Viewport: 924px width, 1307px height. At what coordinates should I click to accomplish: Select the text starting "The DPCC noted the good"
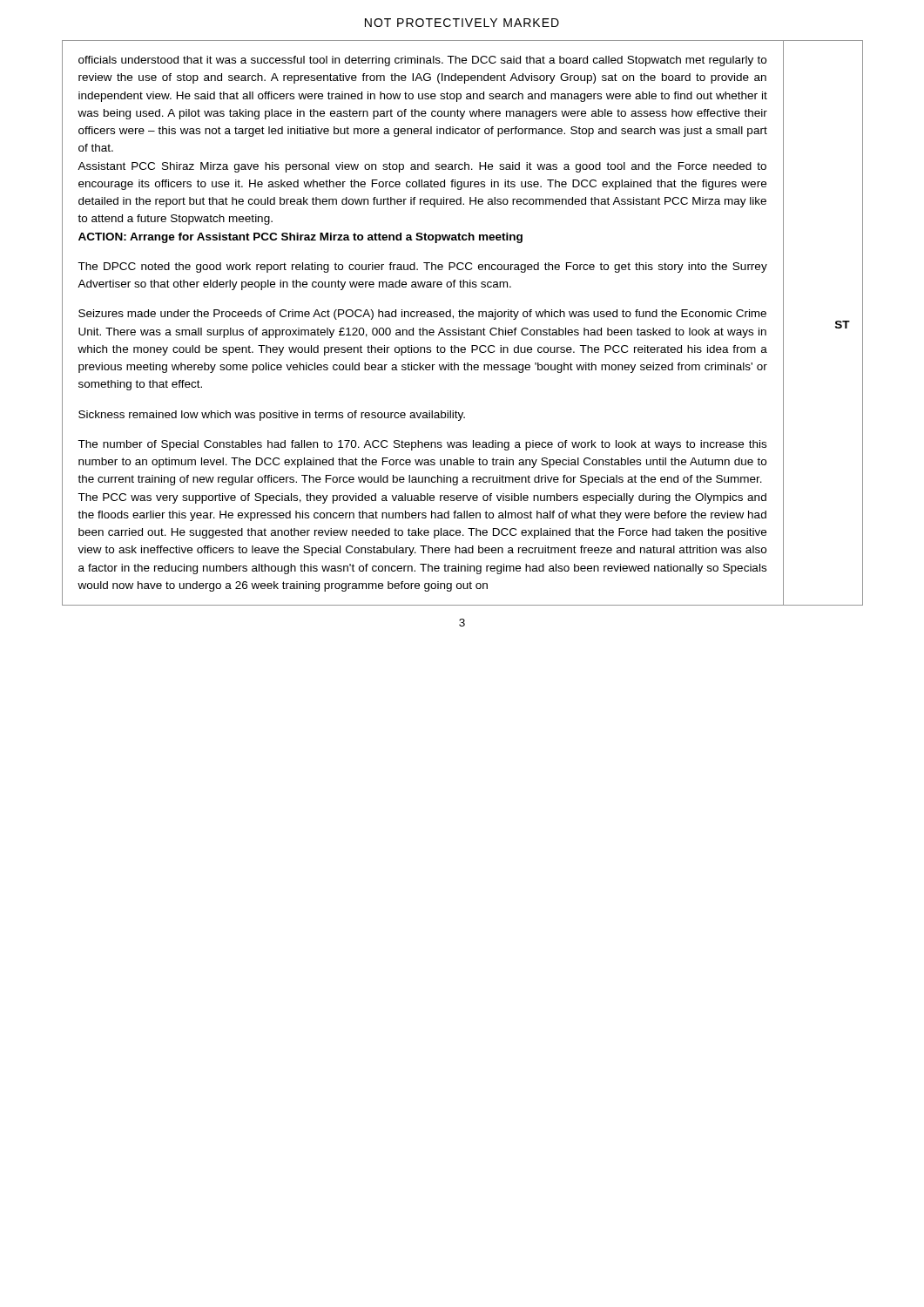[422, 275]
